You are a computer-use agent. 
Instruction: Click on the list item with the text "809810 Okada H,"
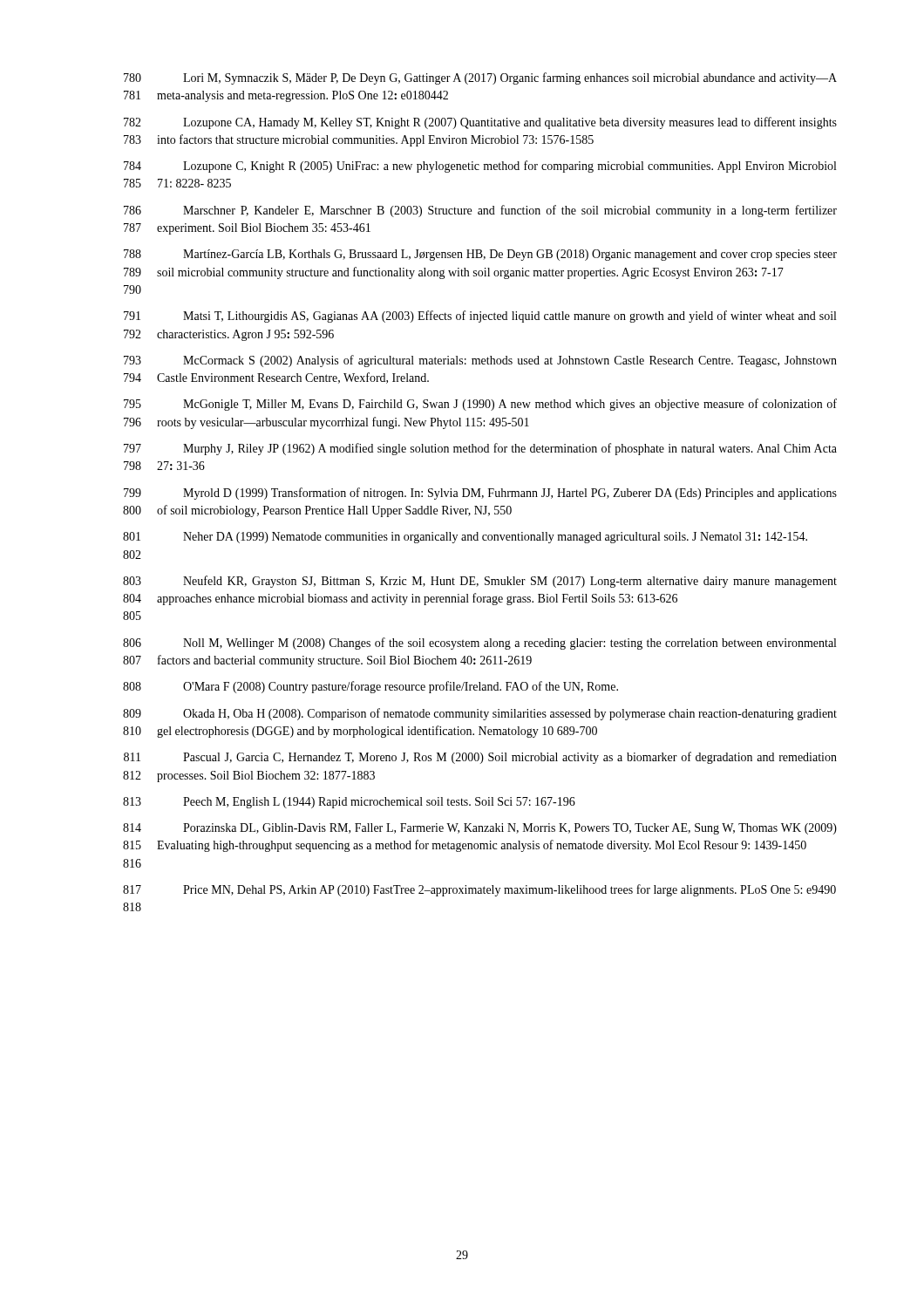[x=462, y=723]
